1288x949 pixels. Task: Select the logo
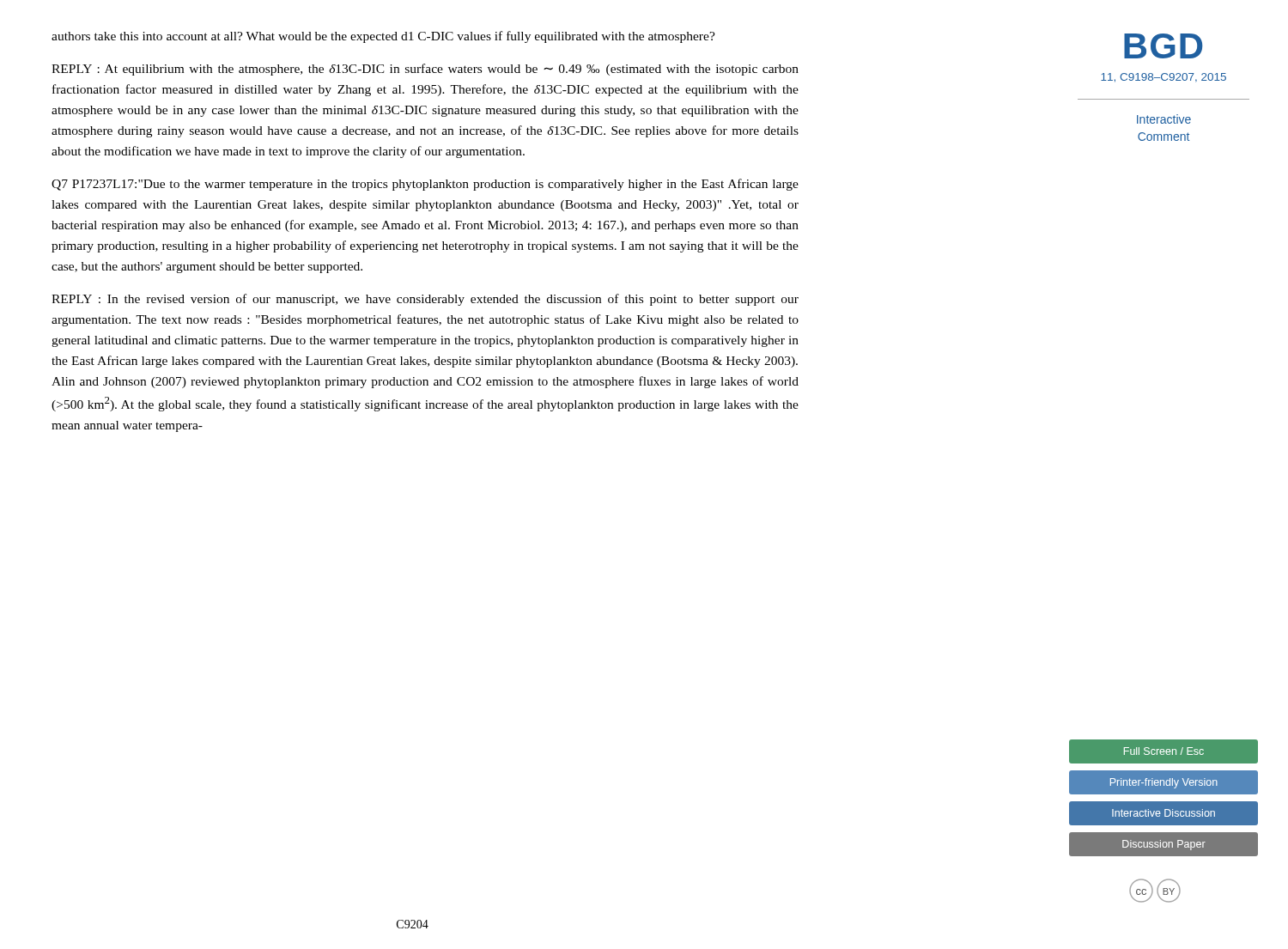[1164, 892]
